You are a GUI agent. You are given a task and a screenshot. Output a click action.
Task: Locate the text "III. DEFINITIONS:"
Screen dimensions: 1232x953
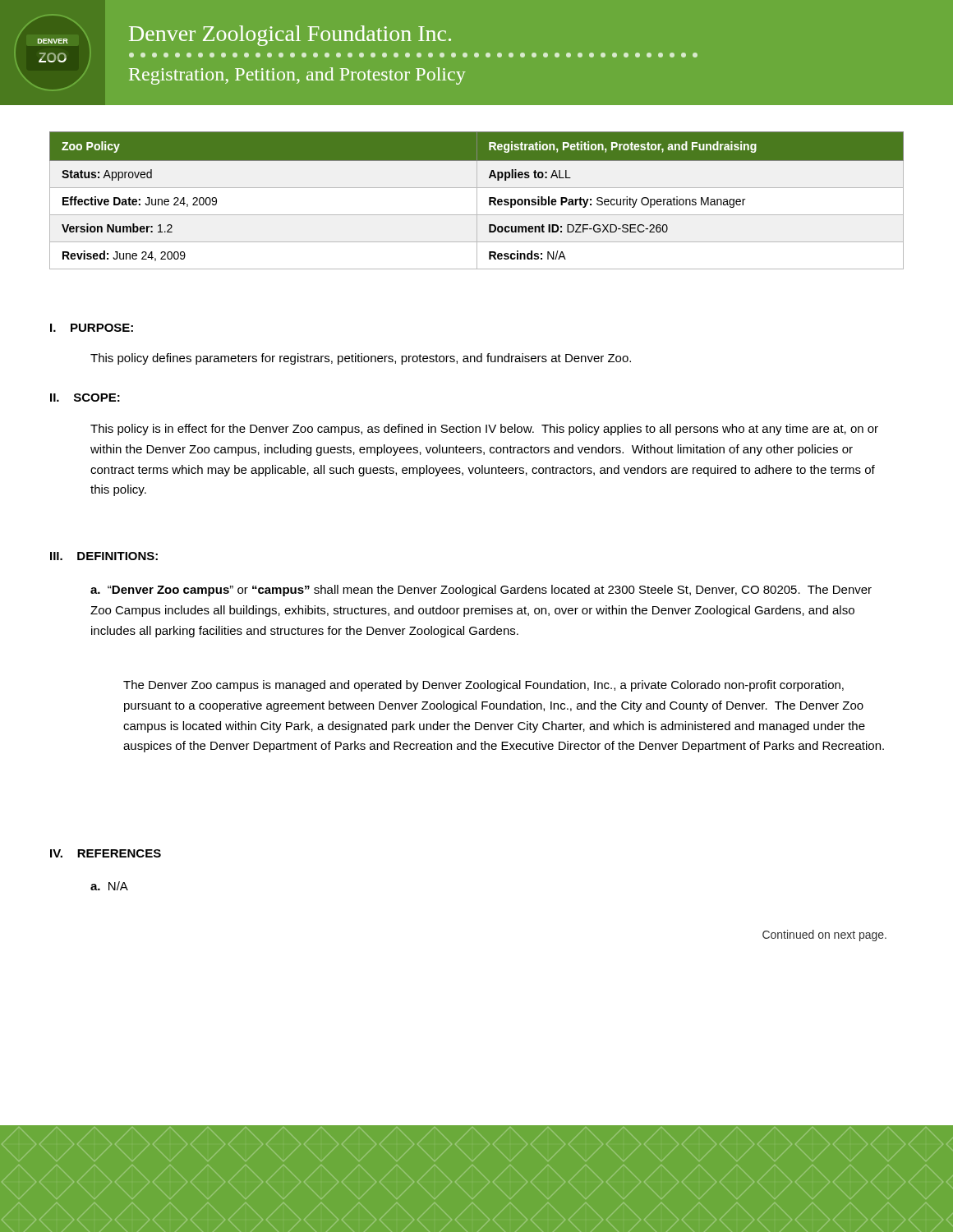104,556
